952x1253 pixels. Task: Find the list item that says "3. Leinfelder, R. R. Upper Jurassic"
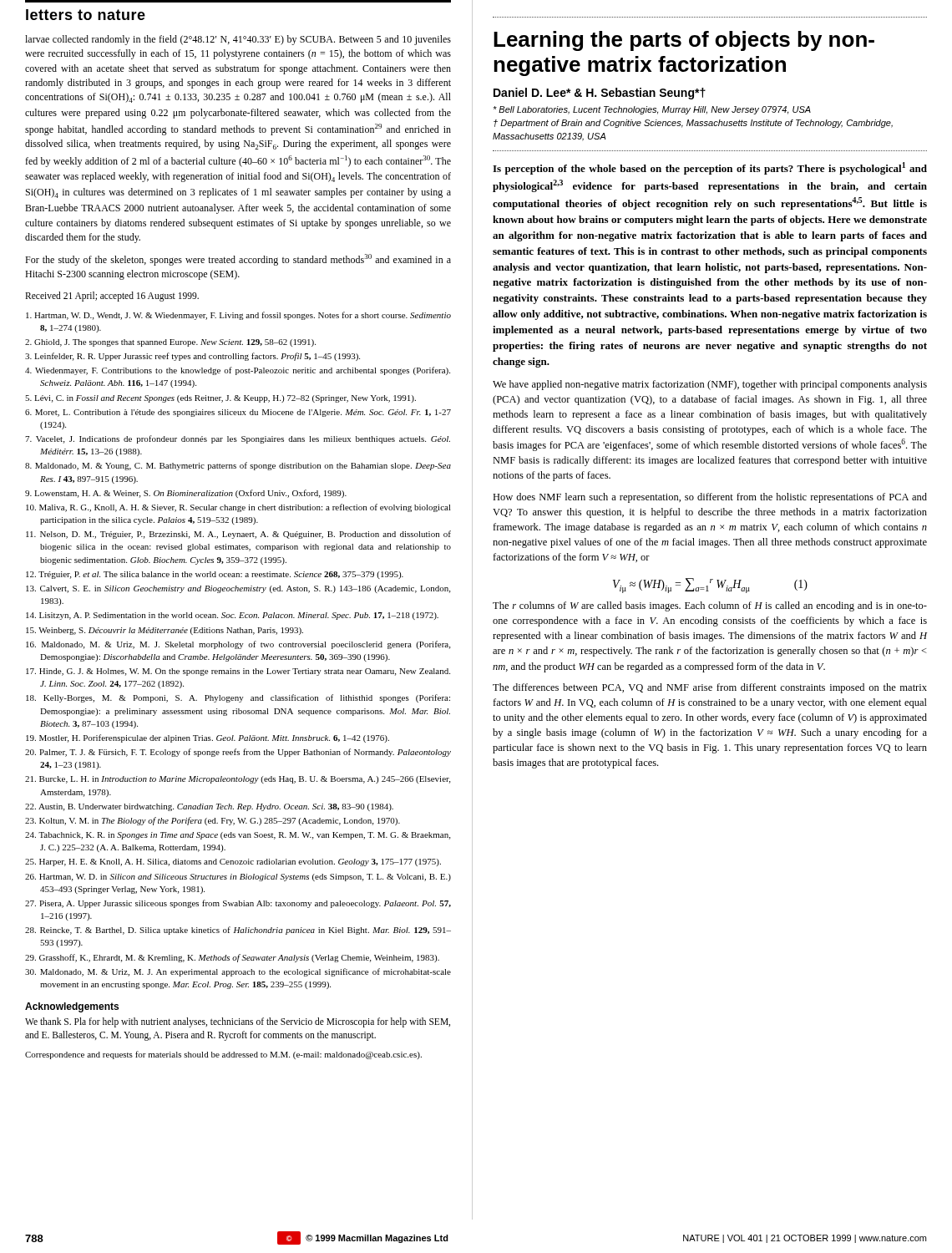[193, 356]
